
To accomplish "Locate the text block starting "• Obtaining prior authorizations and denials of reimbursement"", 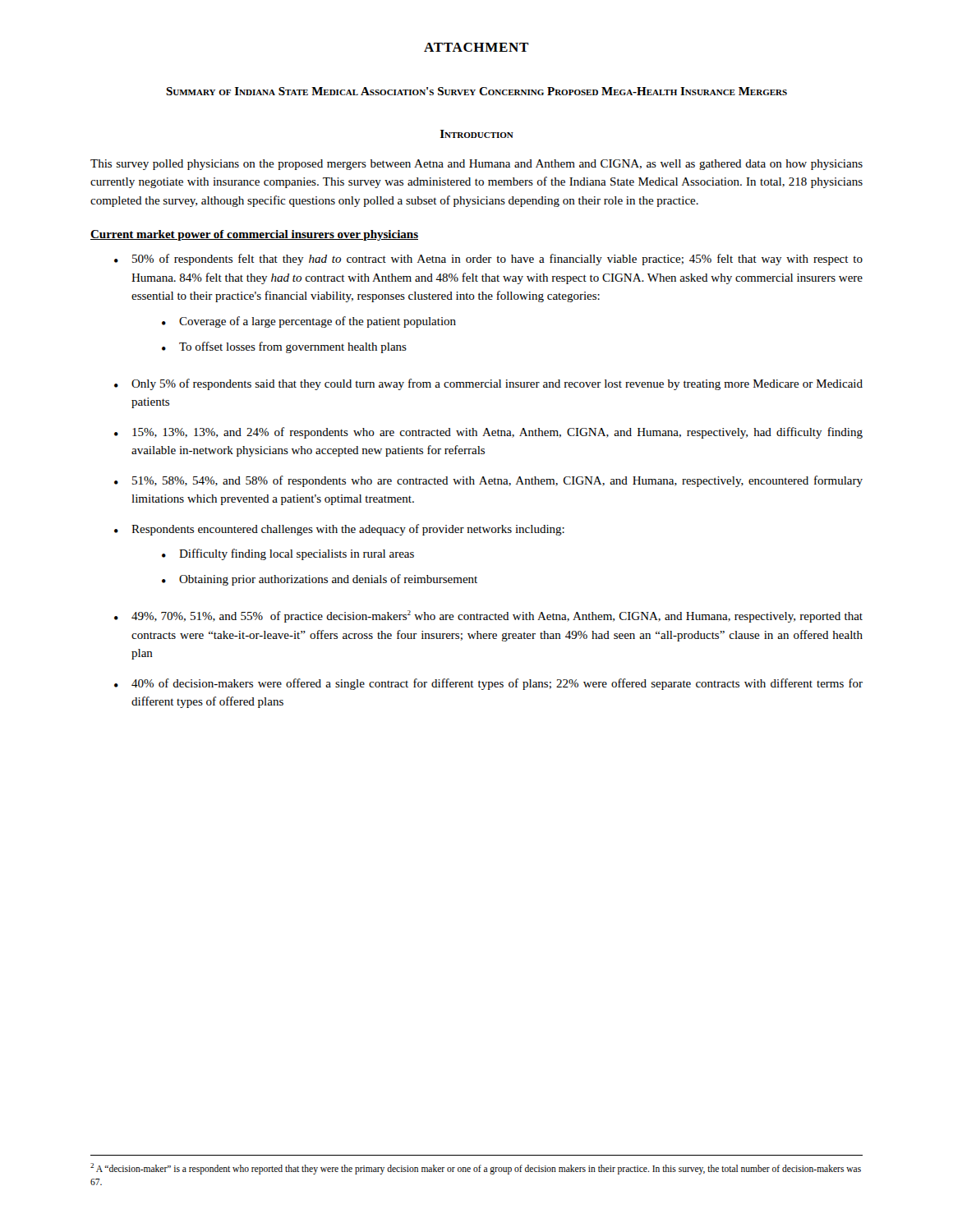I will (320, 580).
